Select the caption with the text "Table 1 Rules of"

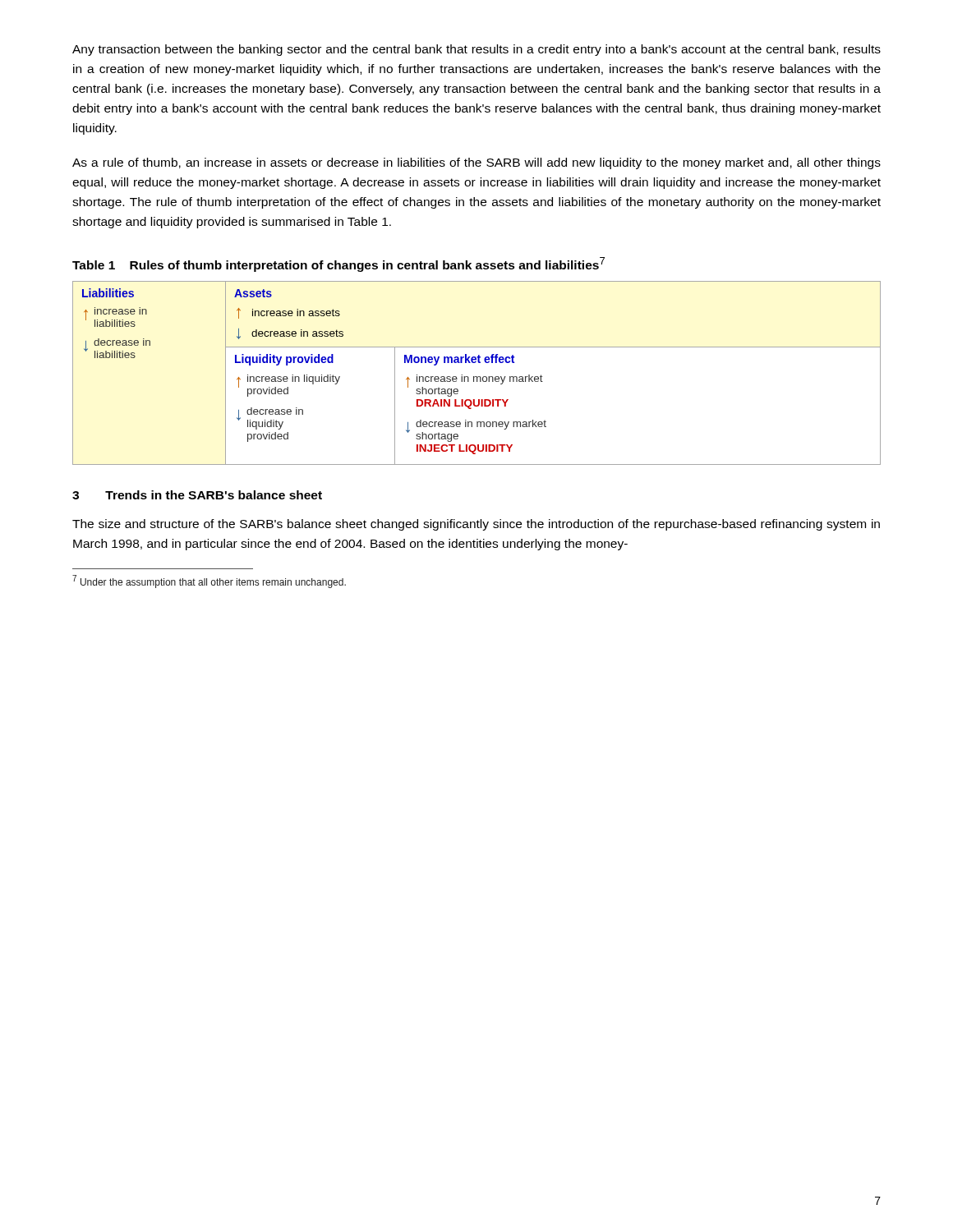pos(339,263)
